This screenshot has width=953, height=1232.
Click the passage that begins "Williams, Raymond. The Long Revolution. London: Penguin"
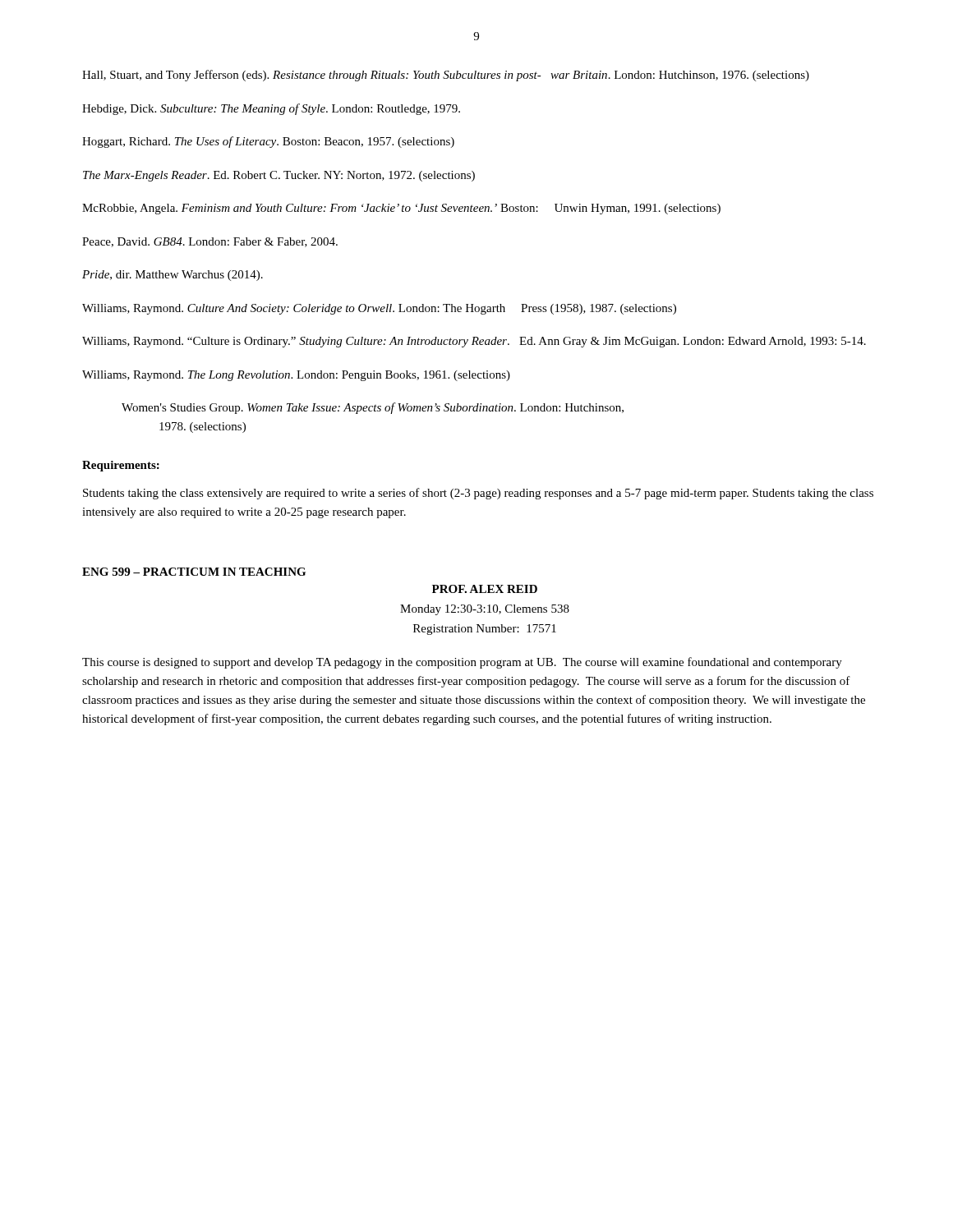[296, 374]
